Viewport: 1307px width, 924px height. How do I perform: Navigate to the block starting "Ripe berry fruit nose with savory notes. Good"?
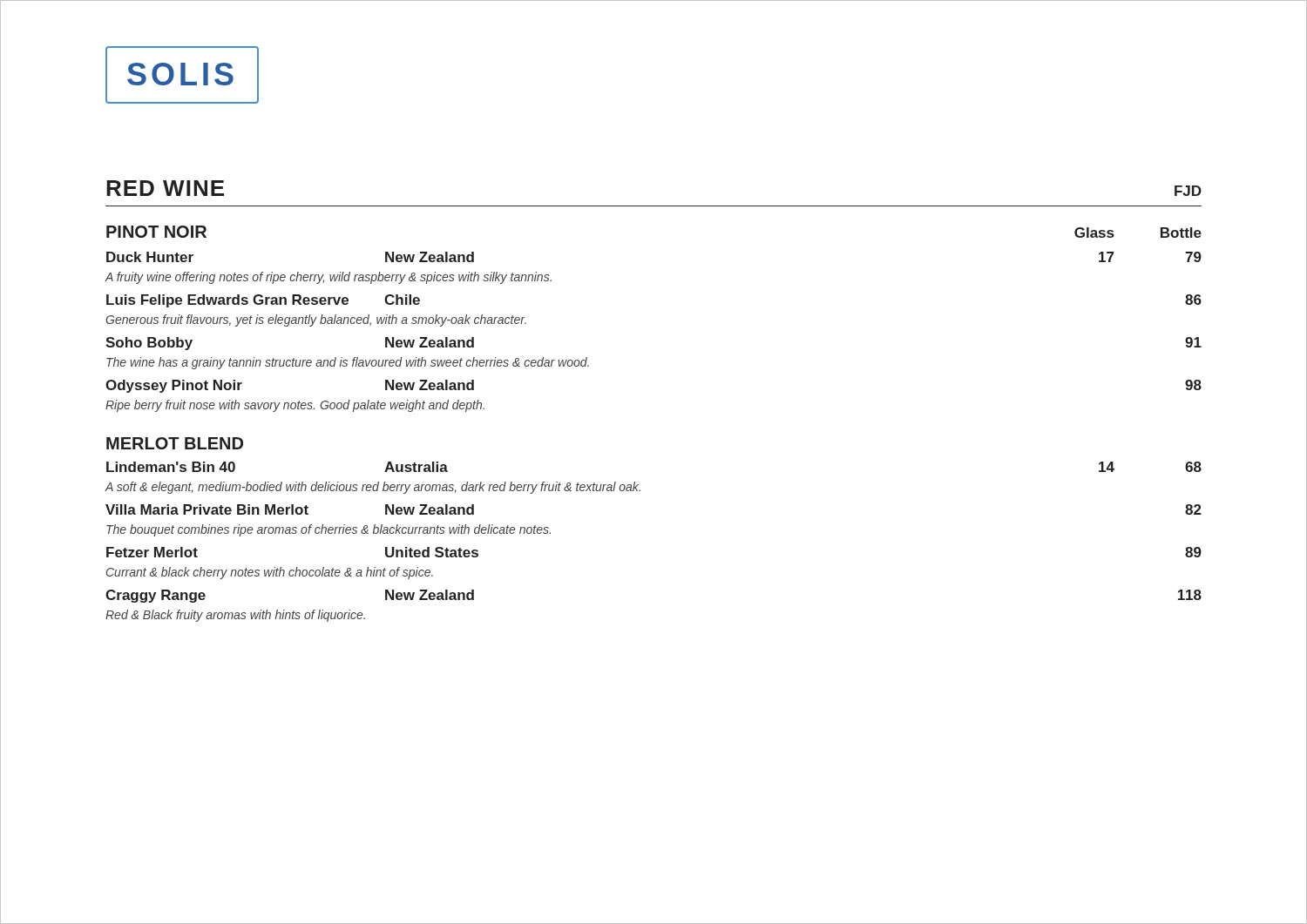point(296,405)
